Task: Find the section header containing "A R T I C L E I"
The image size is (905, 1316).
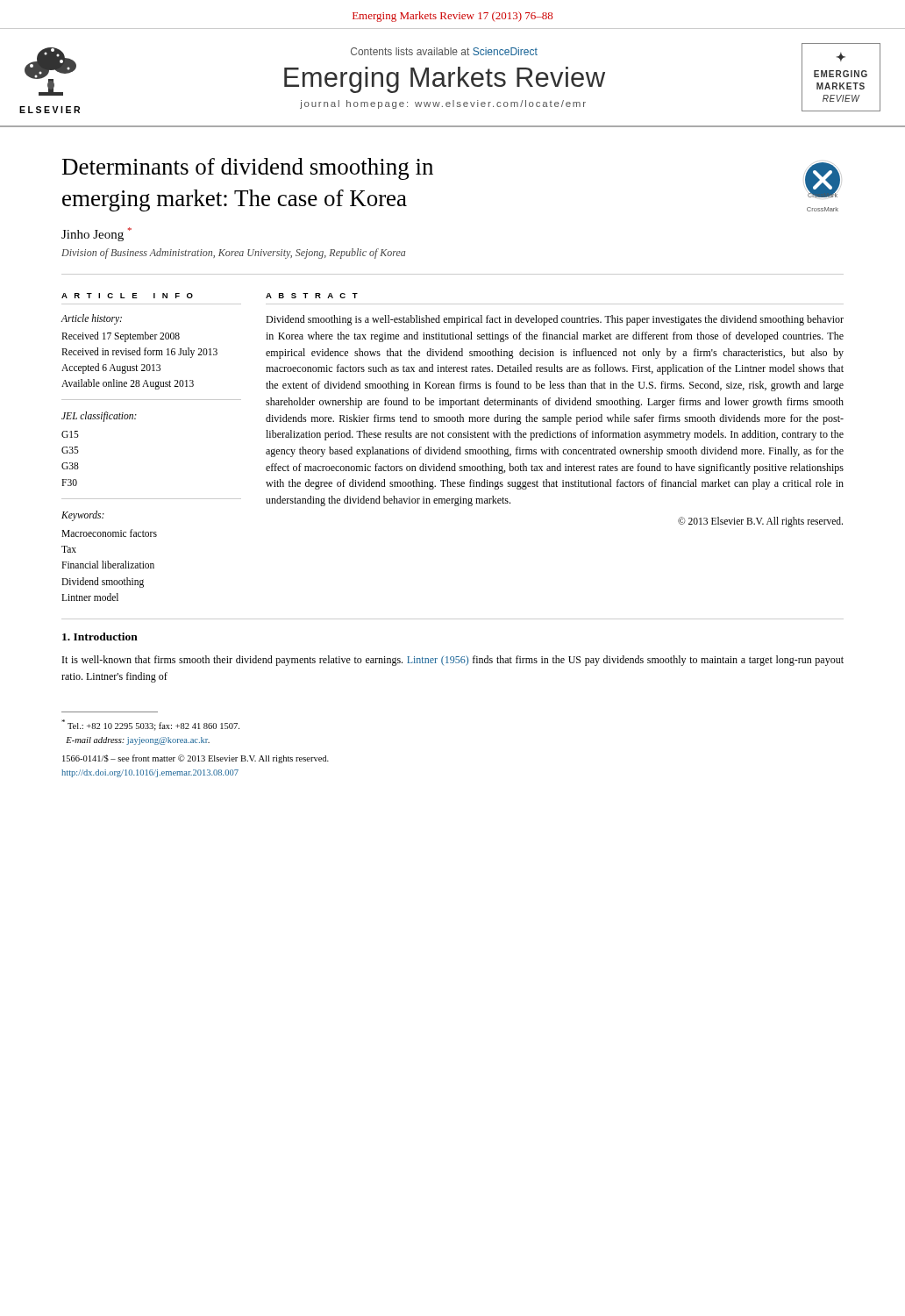Action: point(128,295)
